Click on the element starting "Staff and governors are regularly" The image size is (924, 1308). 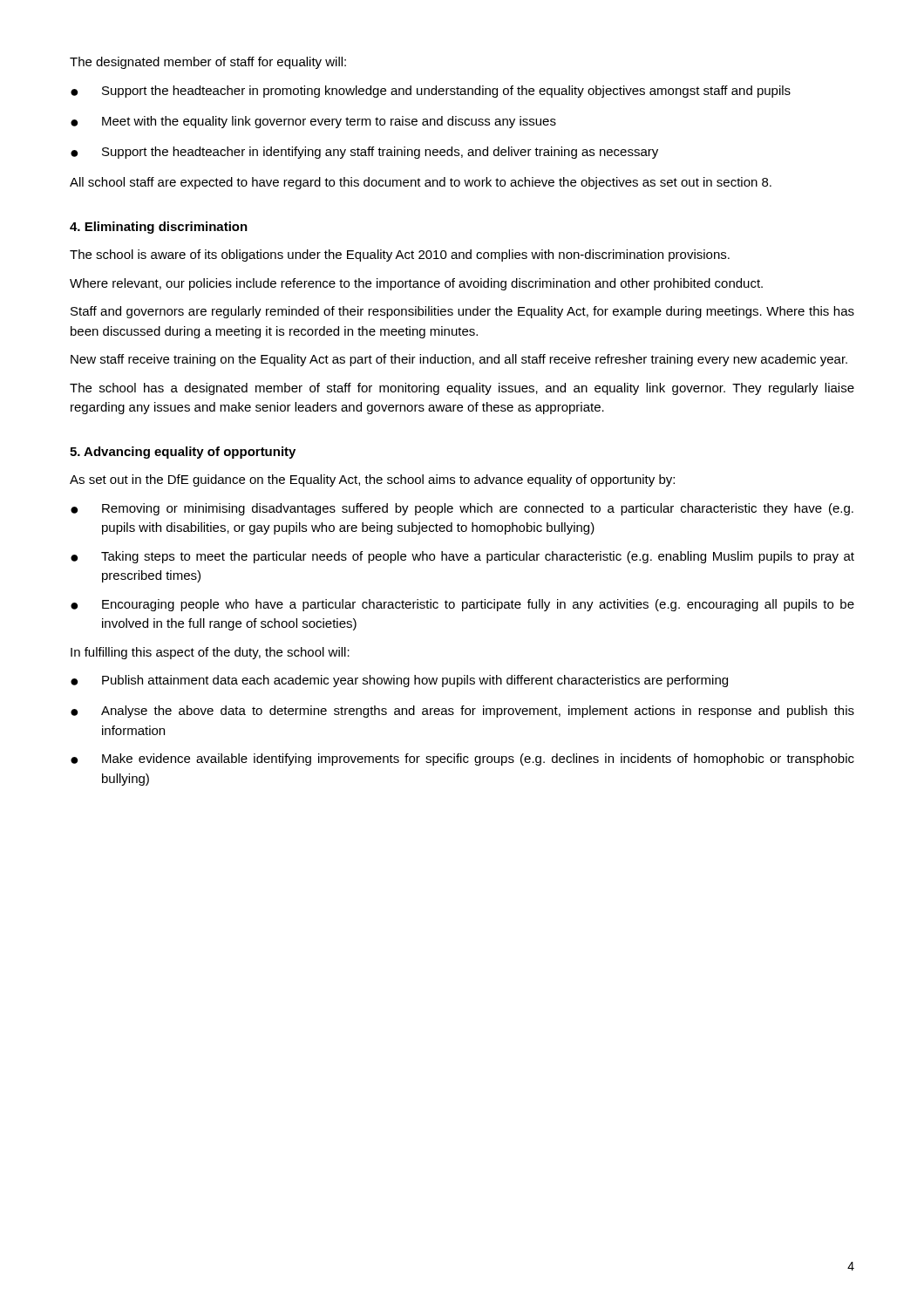coord(462,321)
